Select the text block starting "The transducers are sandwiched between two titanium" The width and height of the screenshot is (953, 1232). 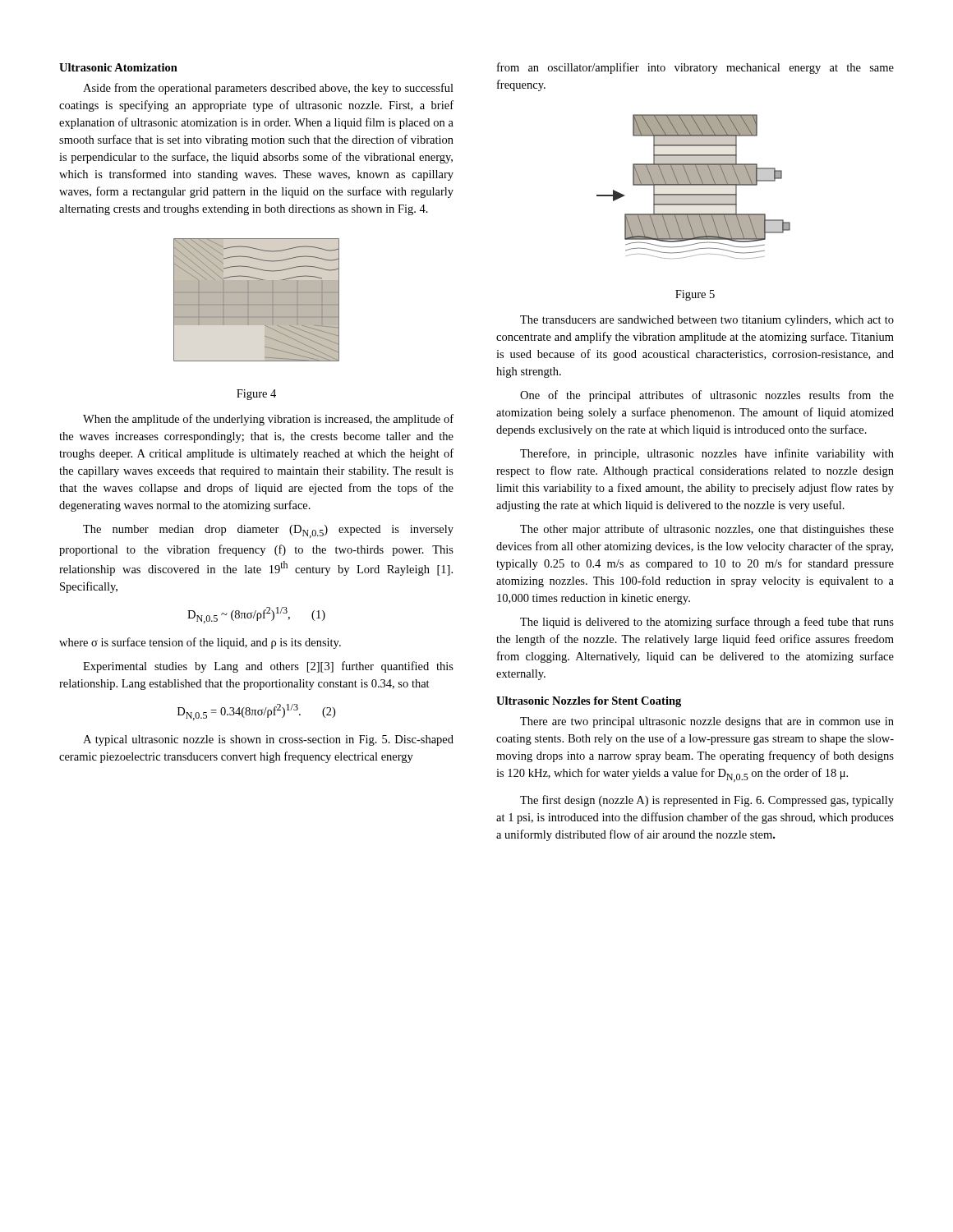point(695,497)
